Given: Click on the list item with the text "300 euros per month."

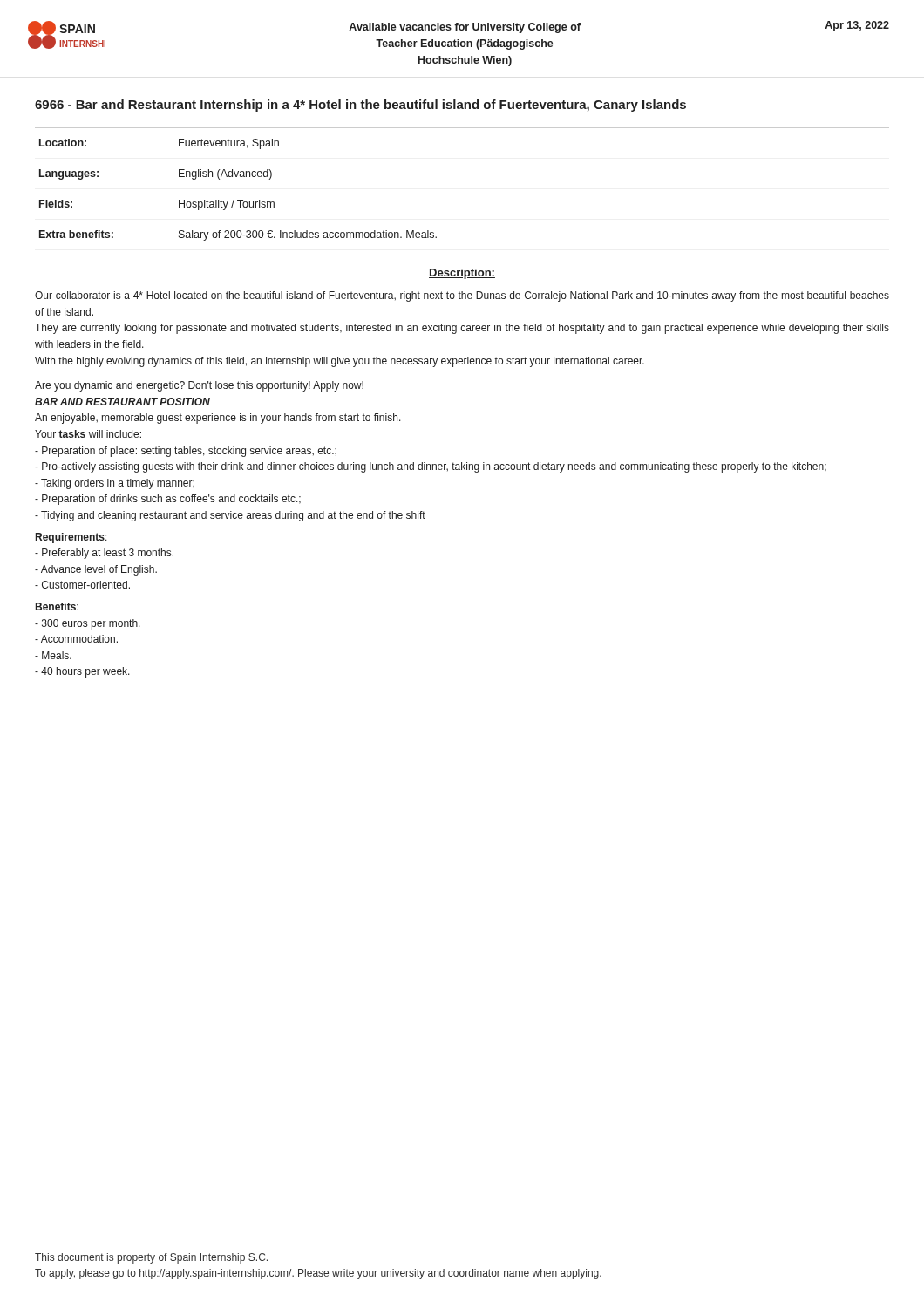Looking at the screenshot, I should tap(88, 623).
